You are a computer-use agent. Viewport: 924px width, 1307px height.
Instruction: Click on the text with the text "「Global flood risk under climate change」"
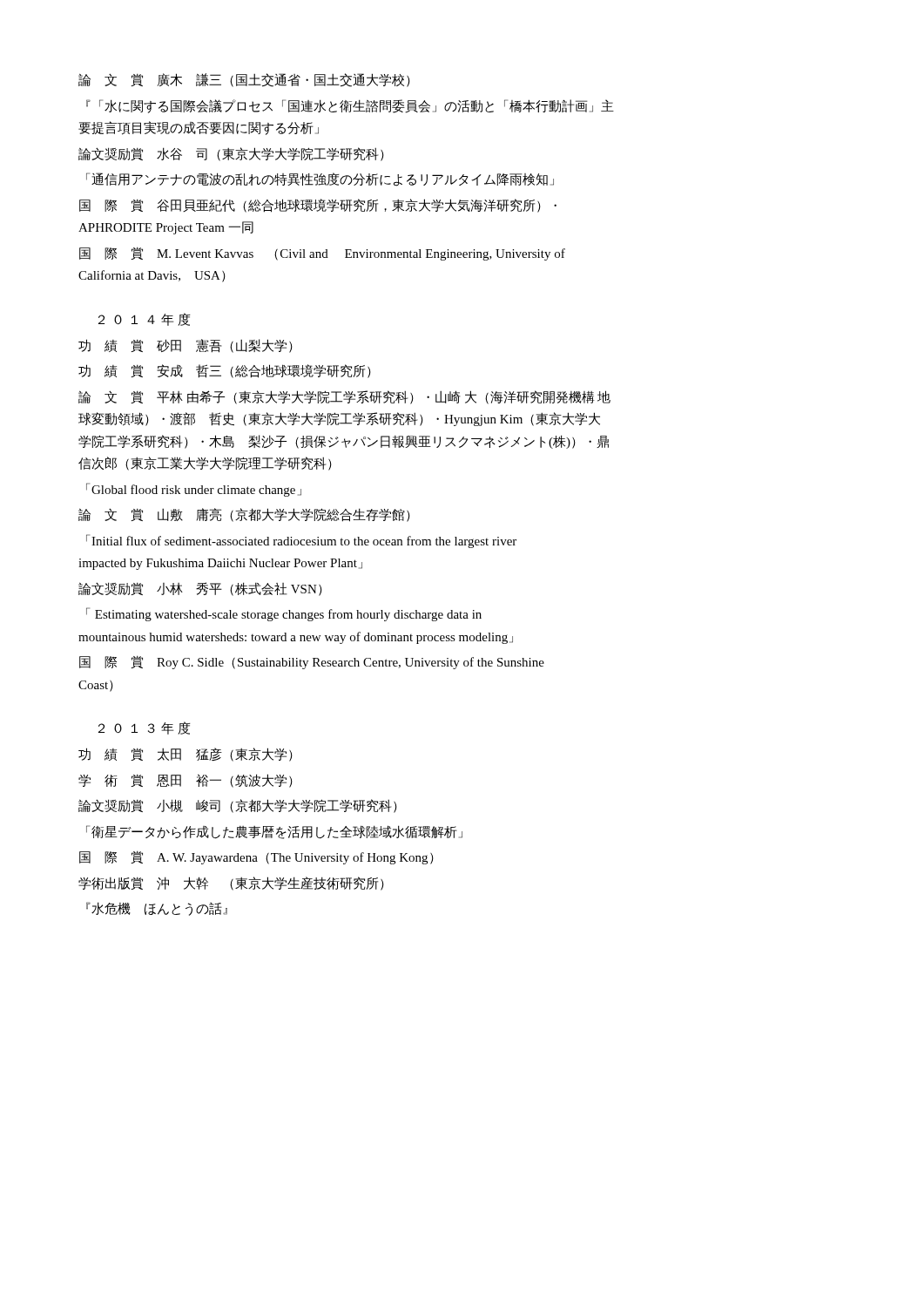pos(194,489)
